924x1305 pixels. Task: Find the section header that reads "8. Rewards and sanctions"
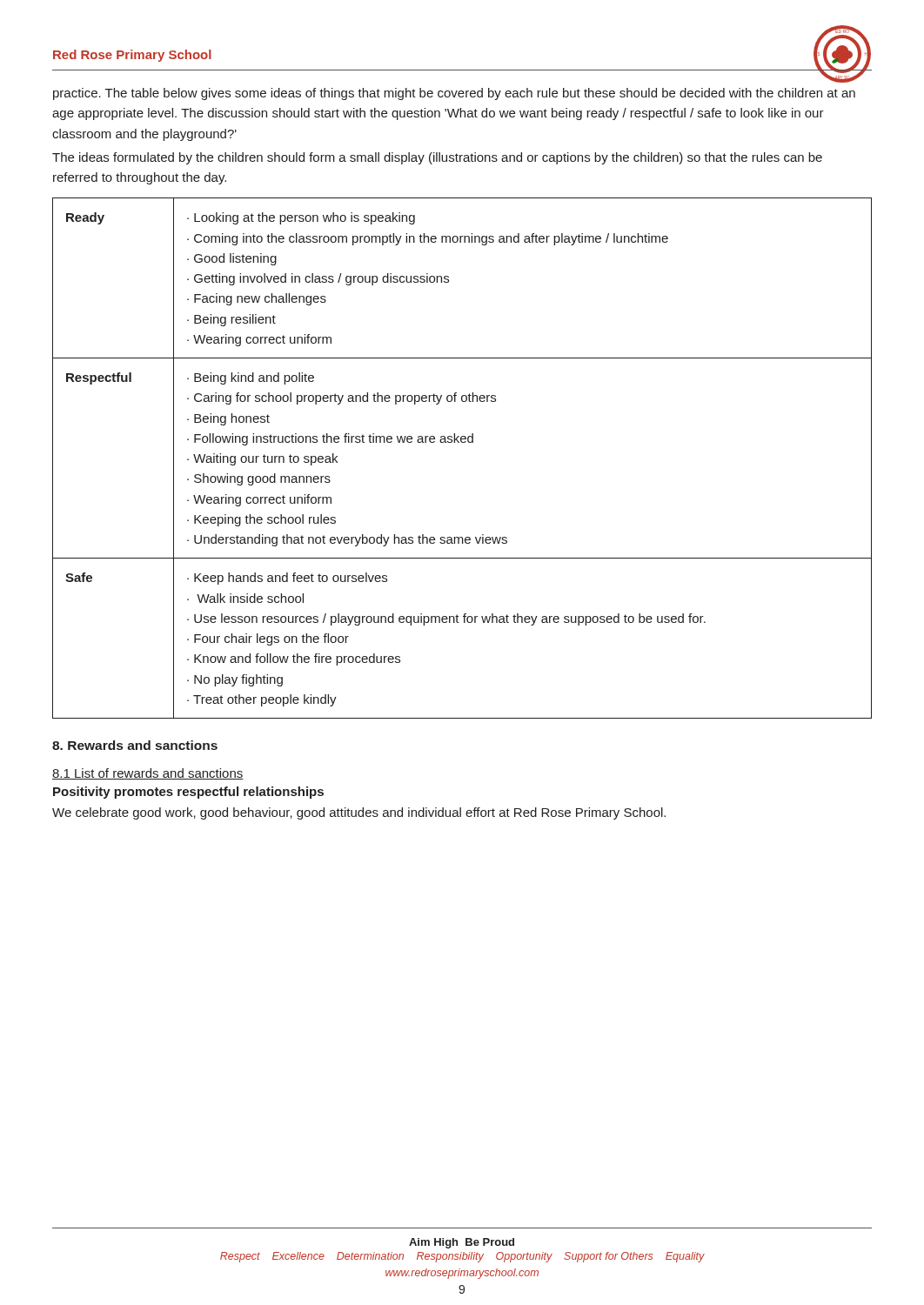[135, 745]
